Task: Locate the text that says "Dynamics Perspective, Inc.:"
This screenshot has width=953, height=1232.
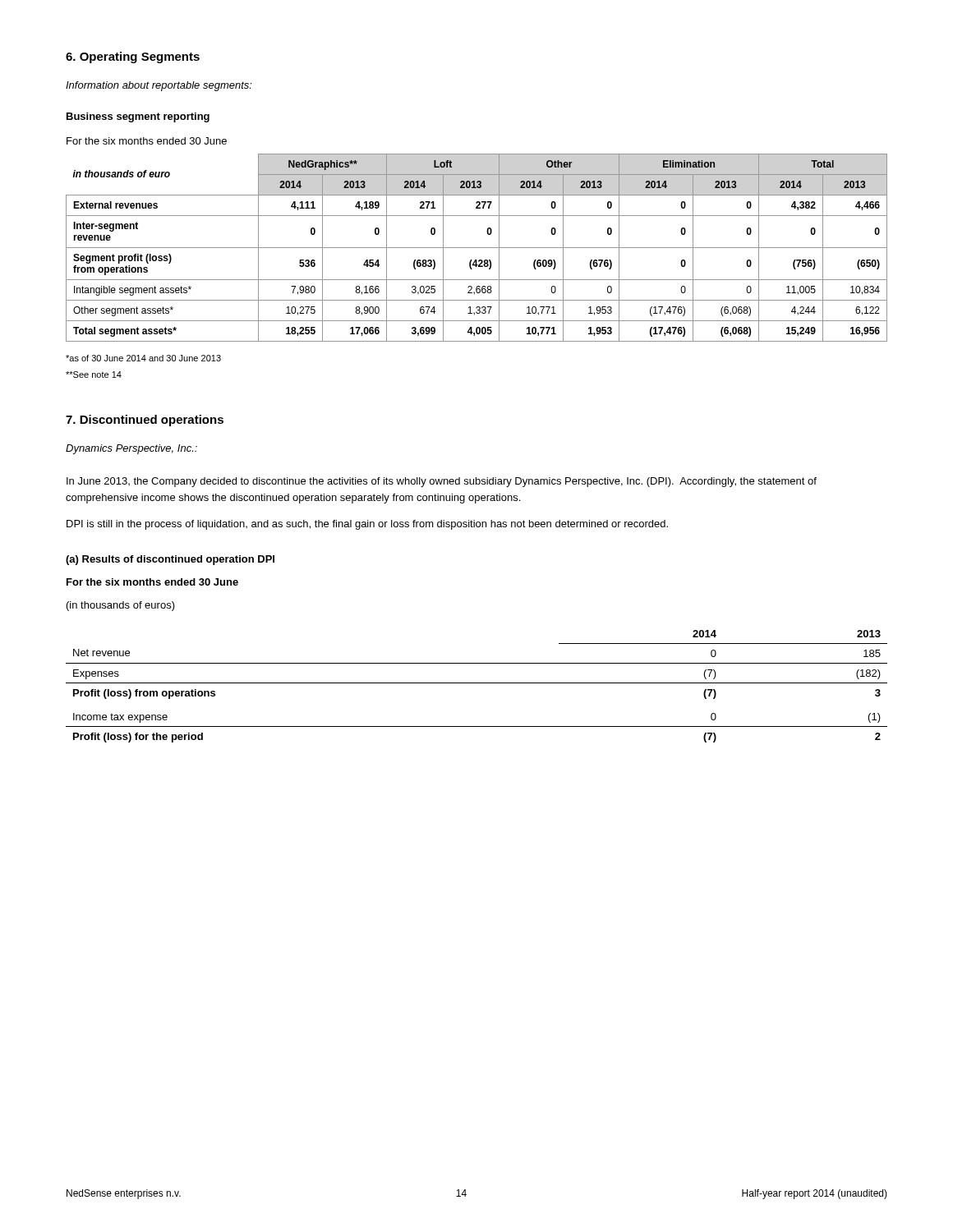Action: [131, 449]
